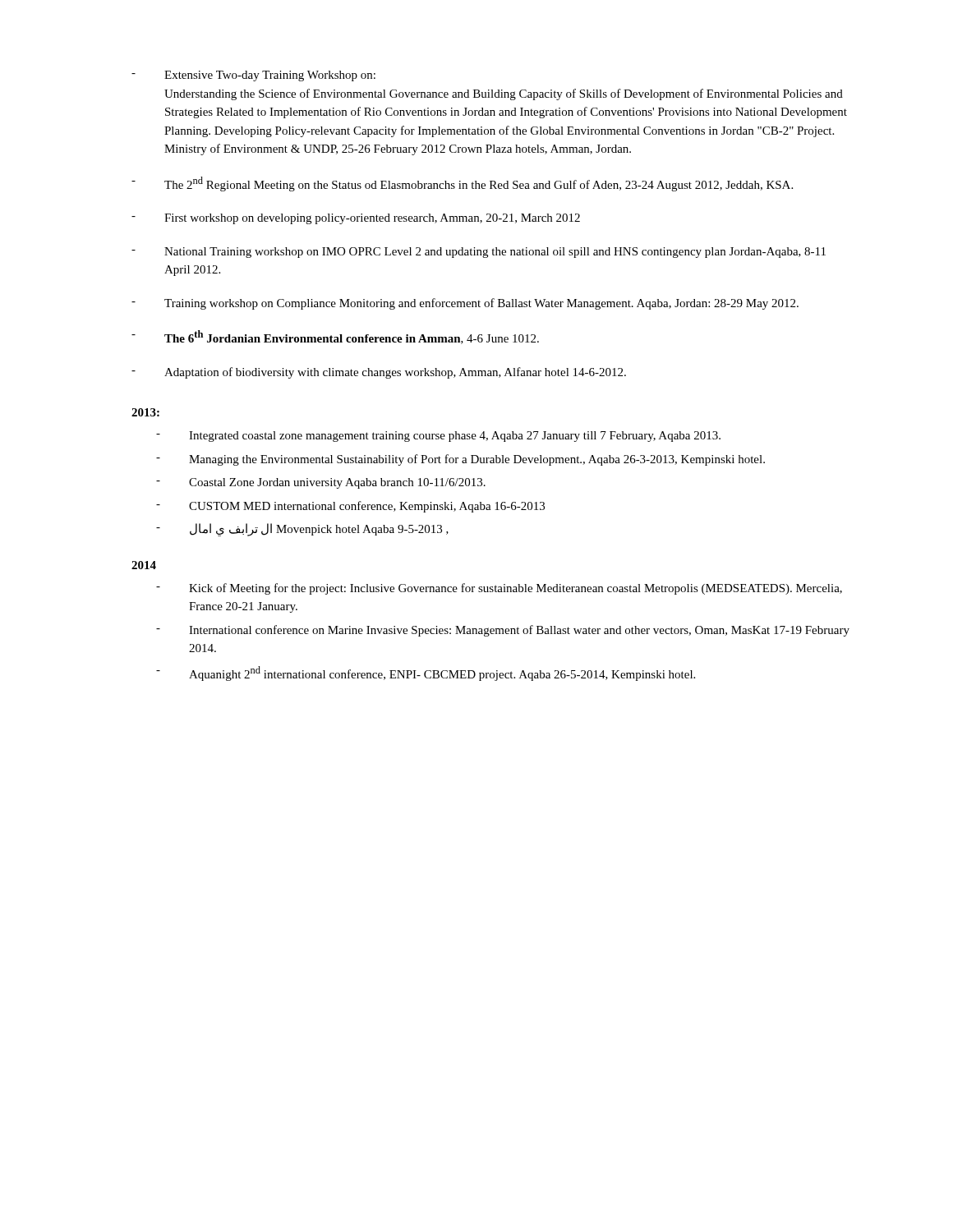The image size is (953, 1232).
Task: Find the passage starting "- International conference on"
Action: click(x=505, y=639)
